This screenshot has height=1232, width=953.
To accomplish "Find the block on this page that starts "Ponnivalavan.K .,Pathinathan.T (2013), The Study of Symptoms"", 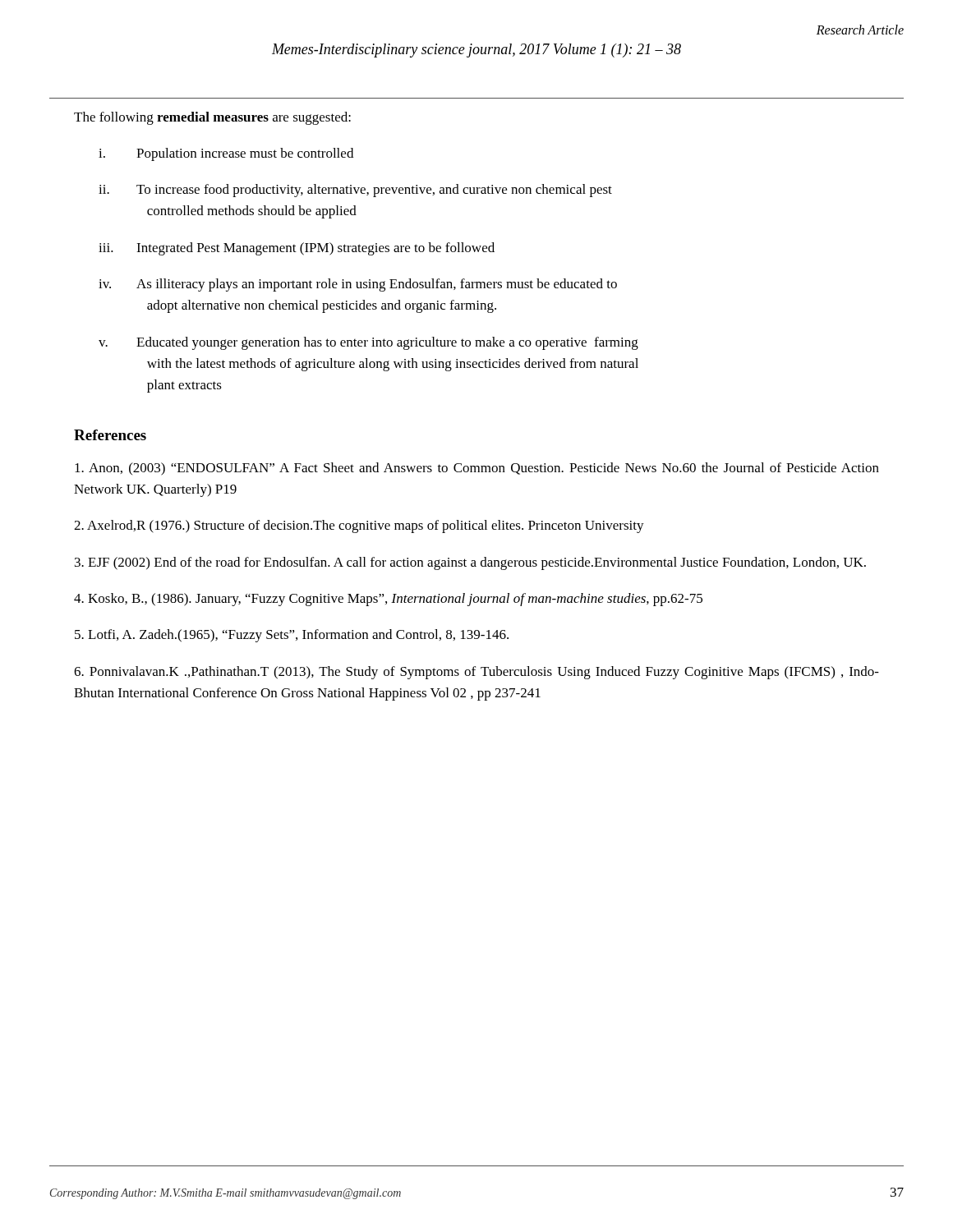I will [x=476, y=682].
